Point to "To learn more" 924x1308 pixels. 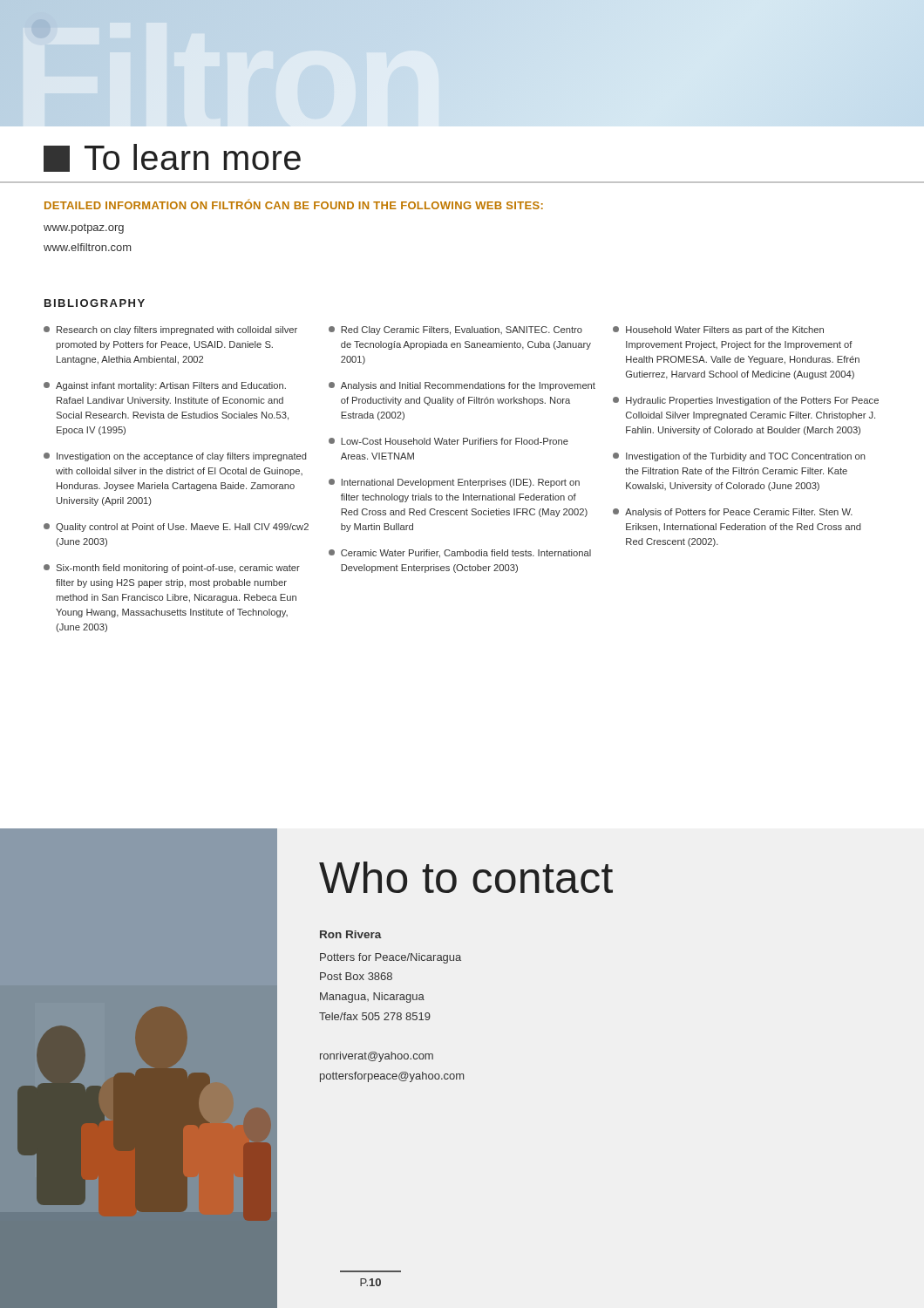tap(173, 158)
